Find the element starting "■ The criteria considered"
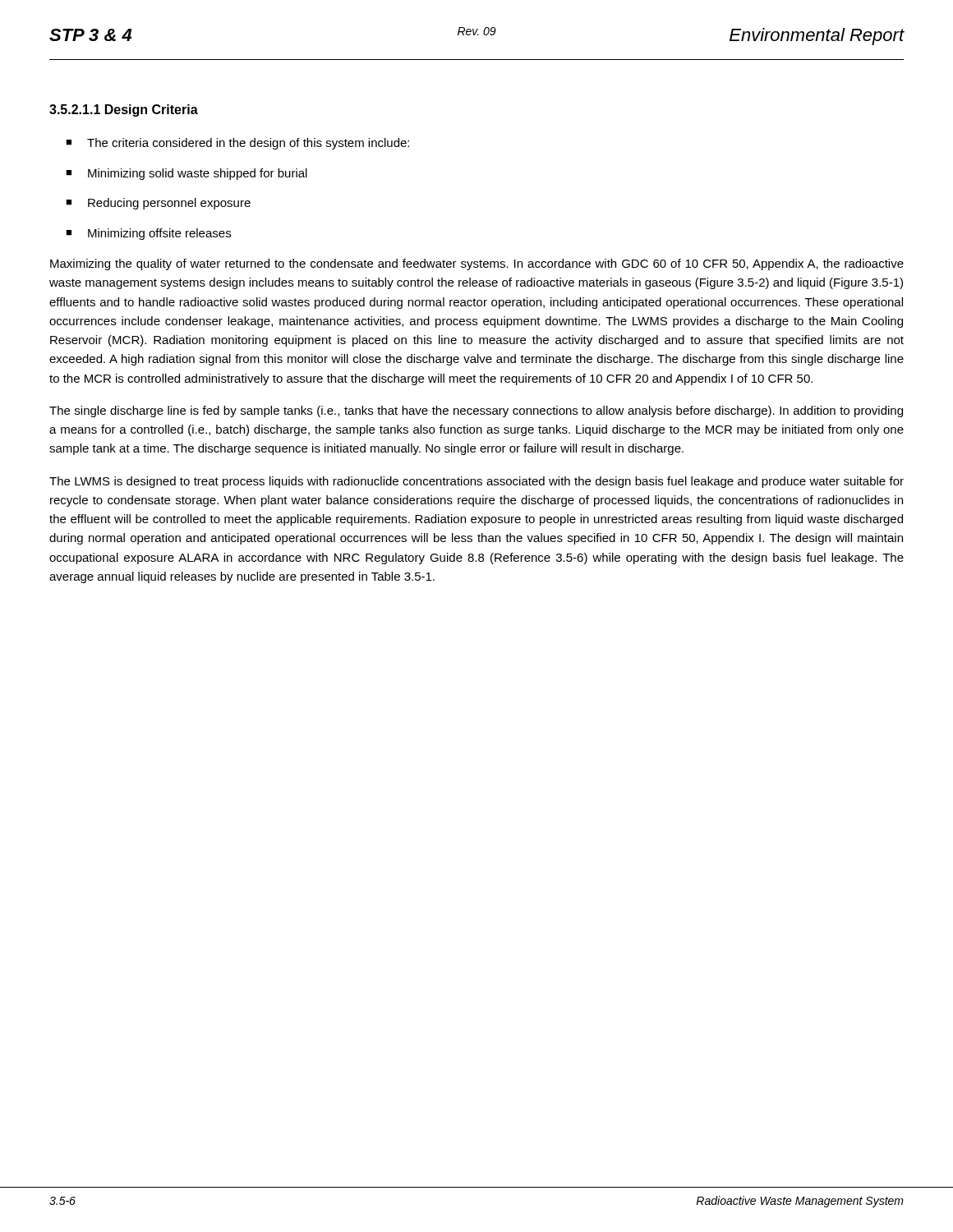953x1232 pixels. pyautogui.click(x=238, y=143)
